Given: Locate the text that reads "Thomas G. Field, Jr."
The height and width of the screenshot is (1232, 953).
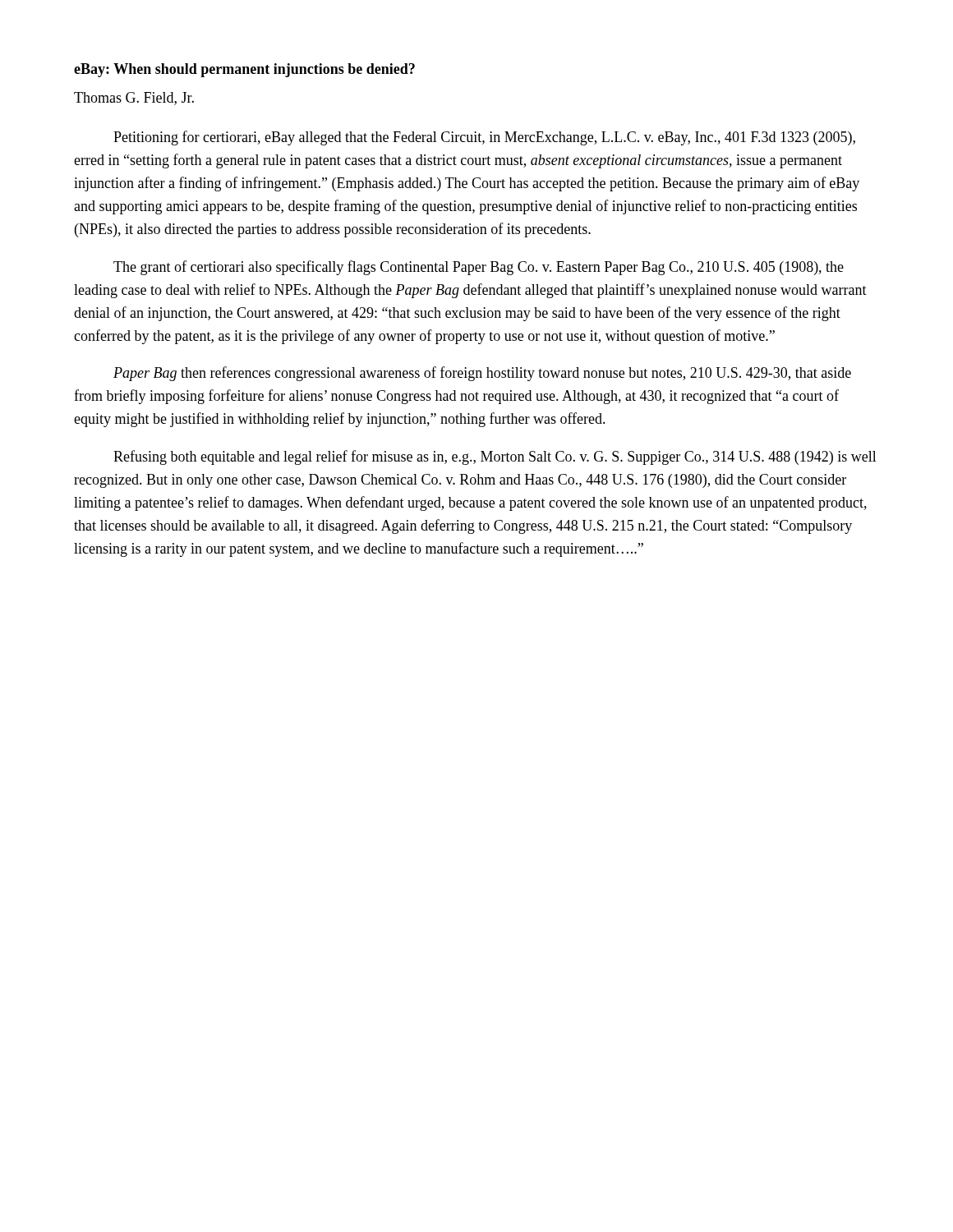Looking at the screenshot, I should coord(134,98).
